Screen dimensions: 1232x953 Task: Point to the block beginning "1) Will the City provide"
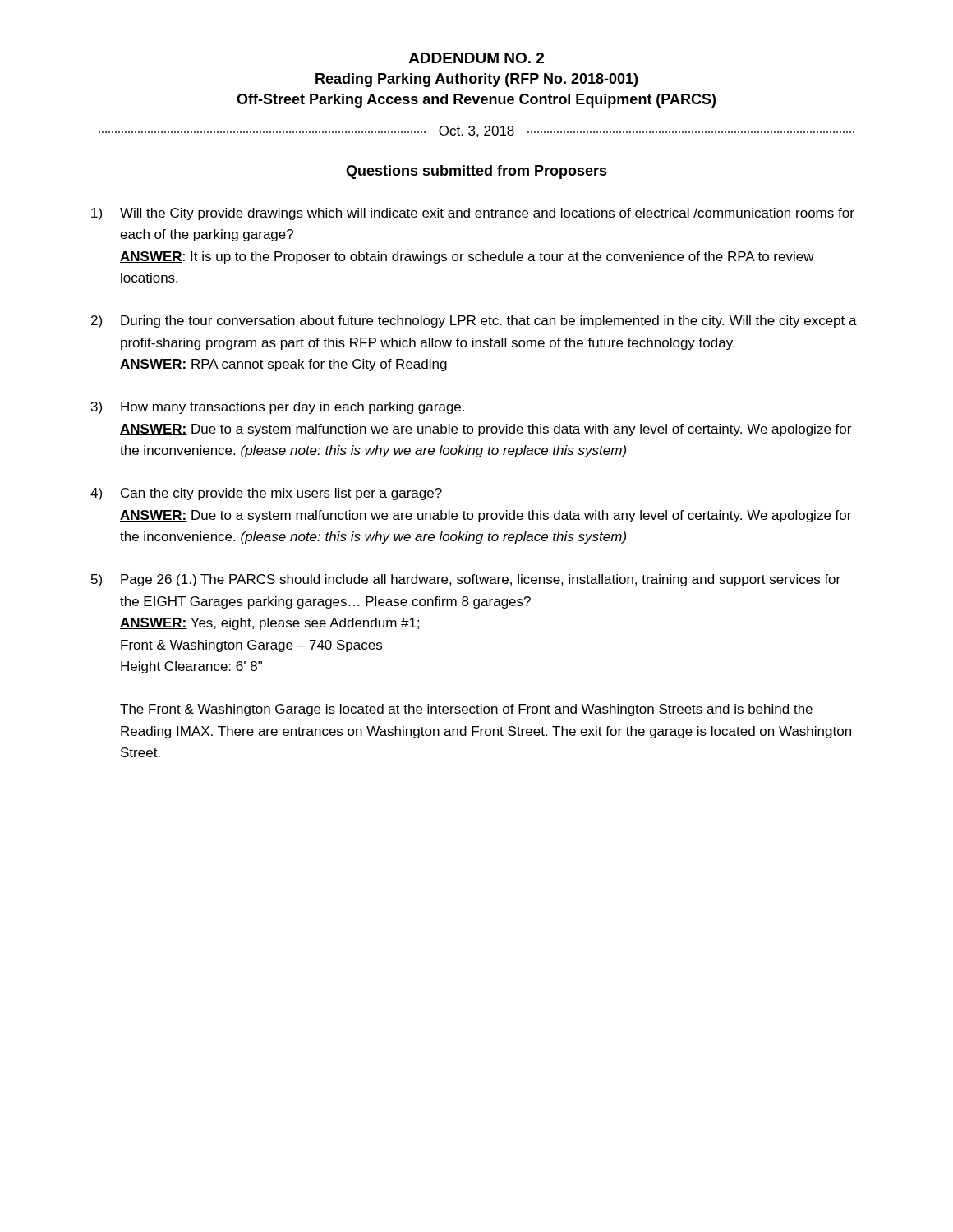click(x=476, y=246)
